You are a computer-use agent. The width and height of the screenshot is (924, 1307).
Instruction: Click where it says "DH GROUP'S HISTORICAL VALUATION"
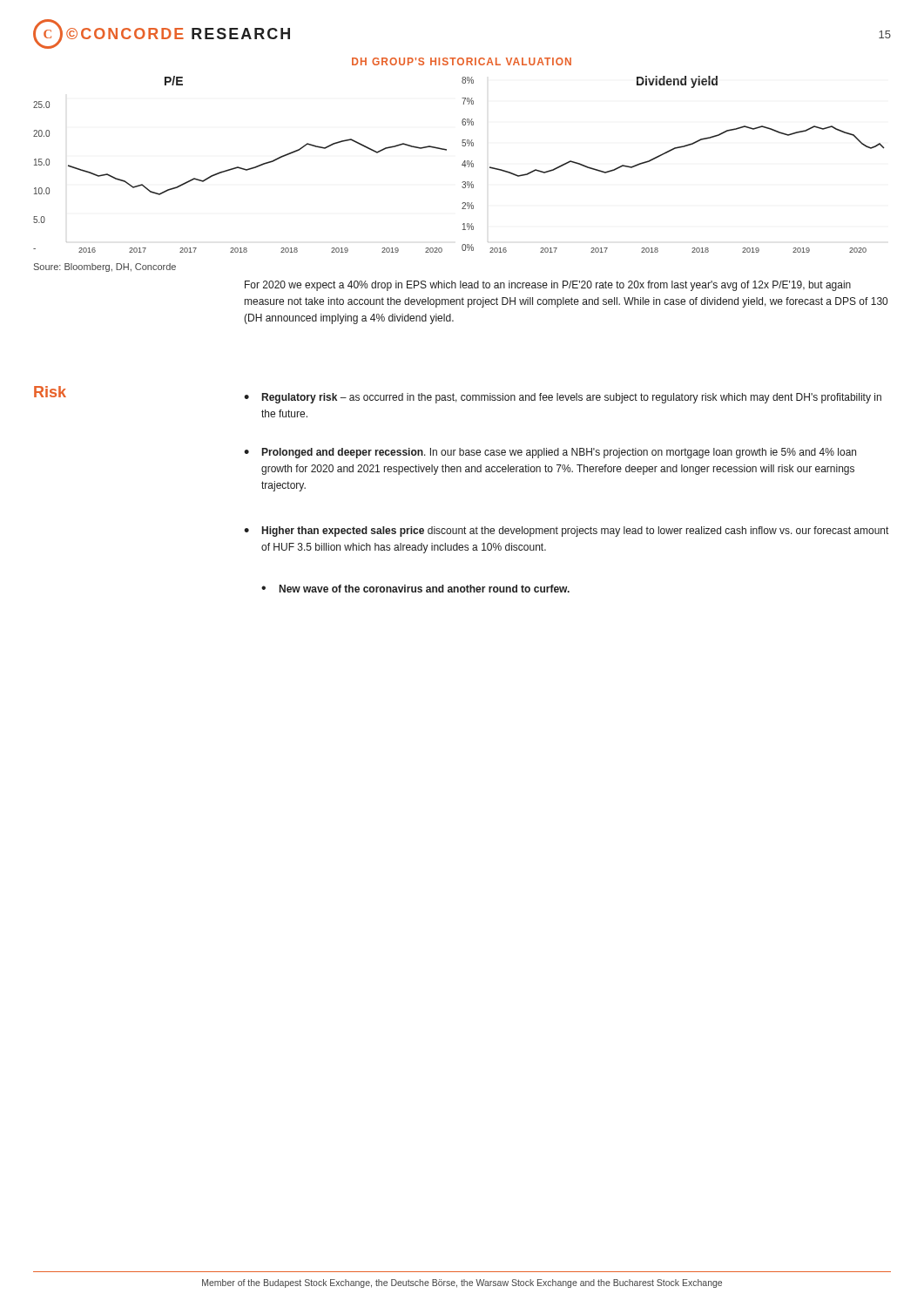[x=462, y=62]
